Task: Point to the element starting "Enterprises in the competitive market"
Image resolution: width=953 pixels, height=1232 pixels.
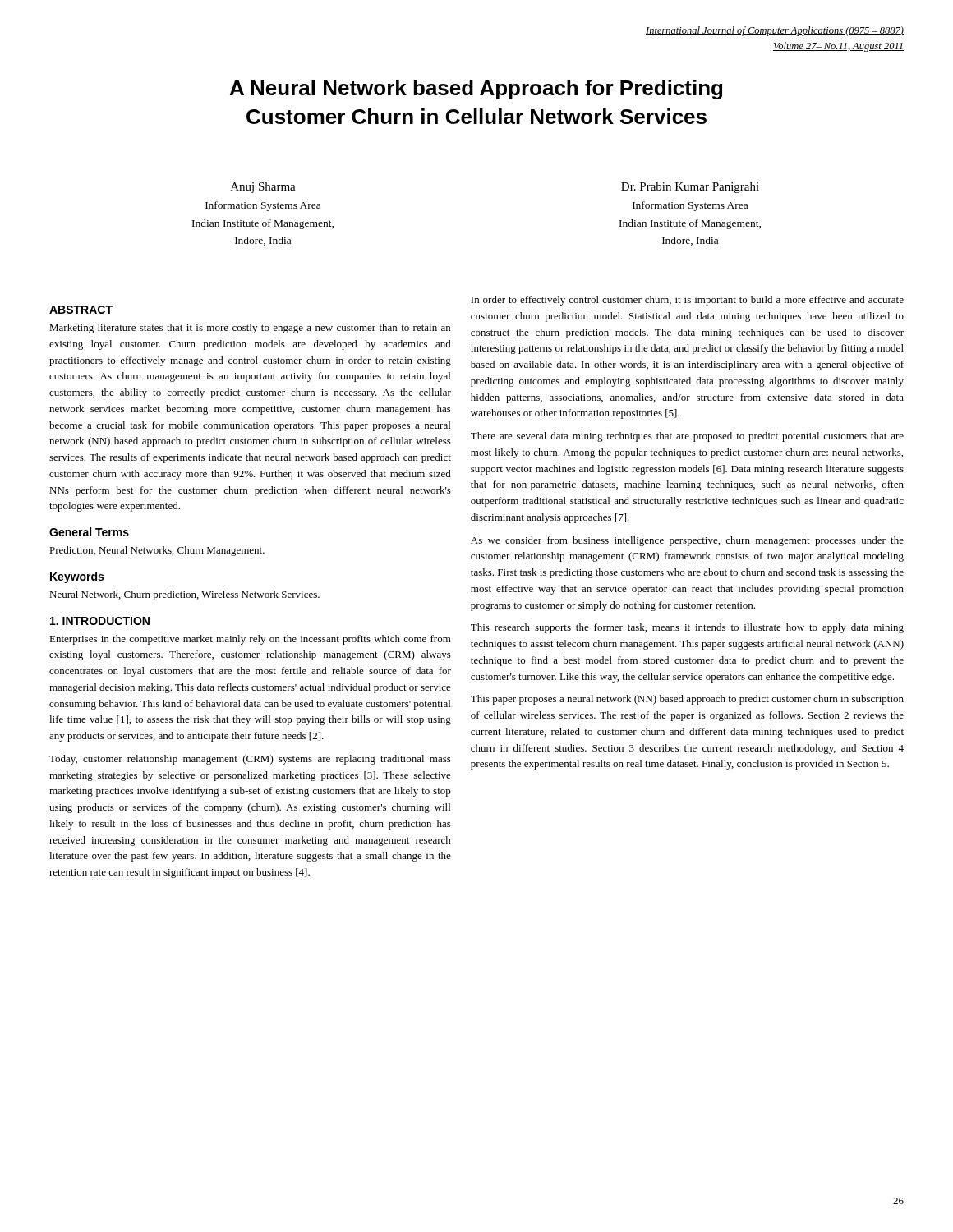Action: [250, 687]
